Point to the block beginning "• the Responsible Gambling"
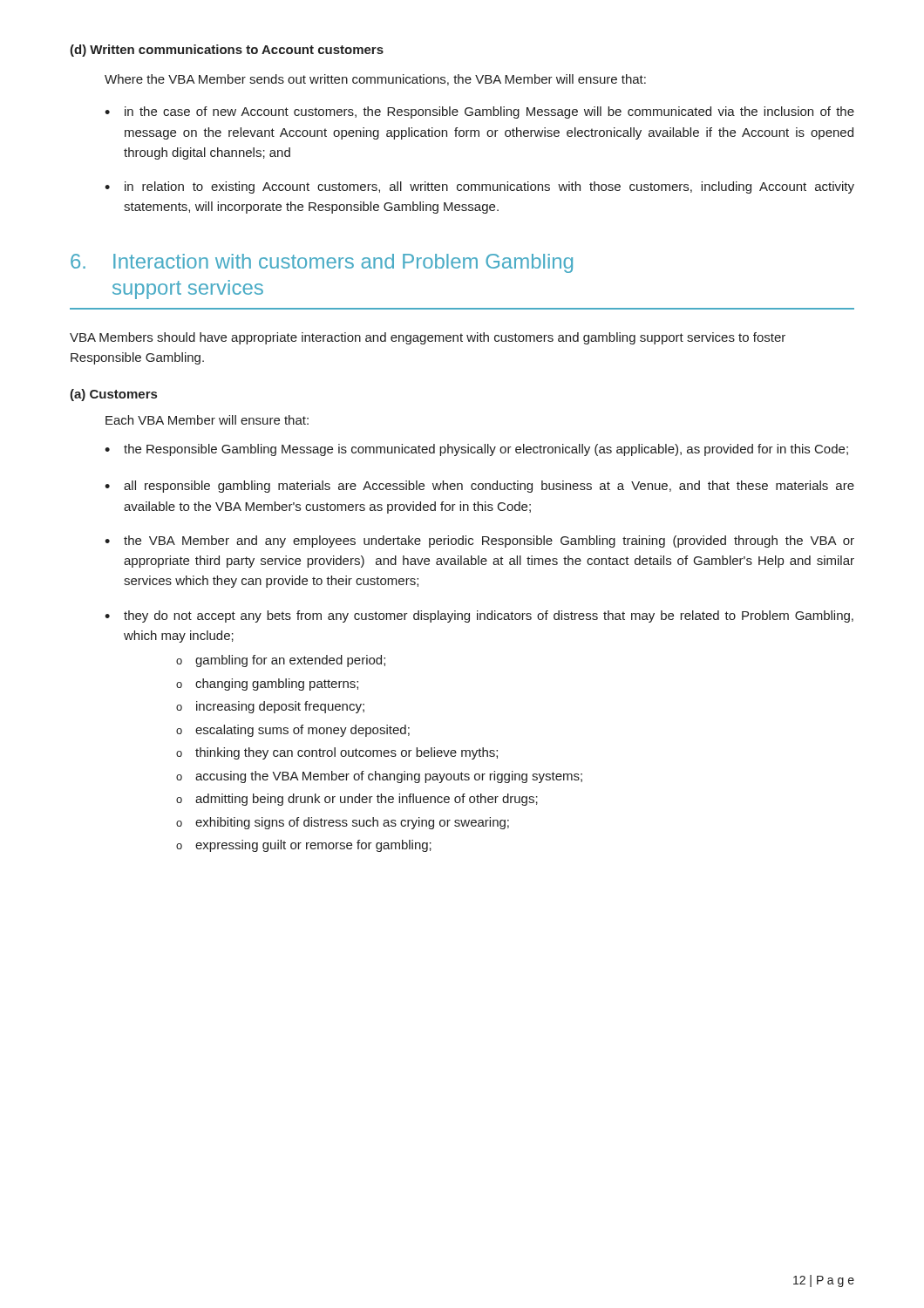The height and width of the screenshot is (1308, 924). tap(479, 450)
